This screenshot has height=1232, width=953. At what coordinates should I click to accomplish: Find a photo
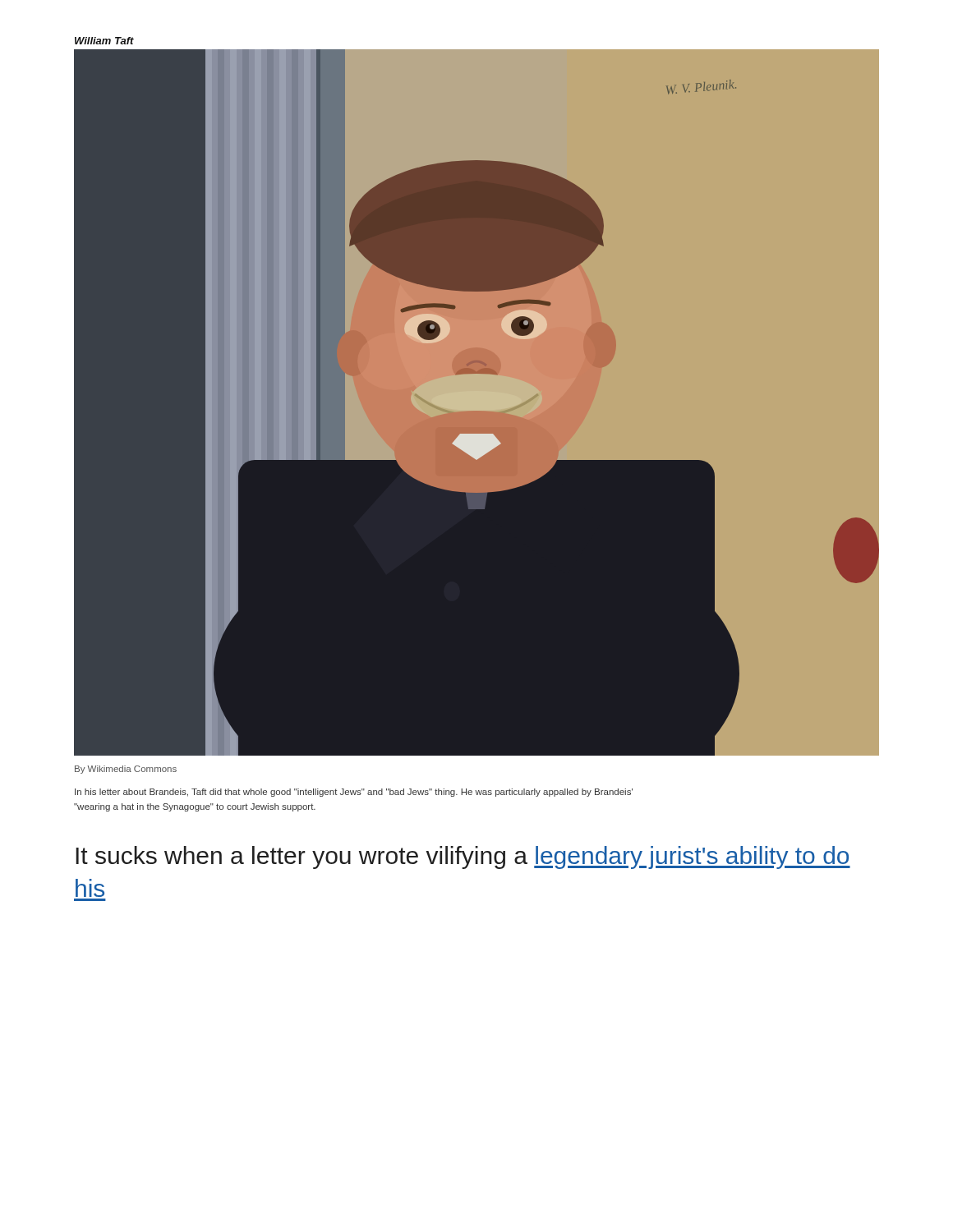476,402
